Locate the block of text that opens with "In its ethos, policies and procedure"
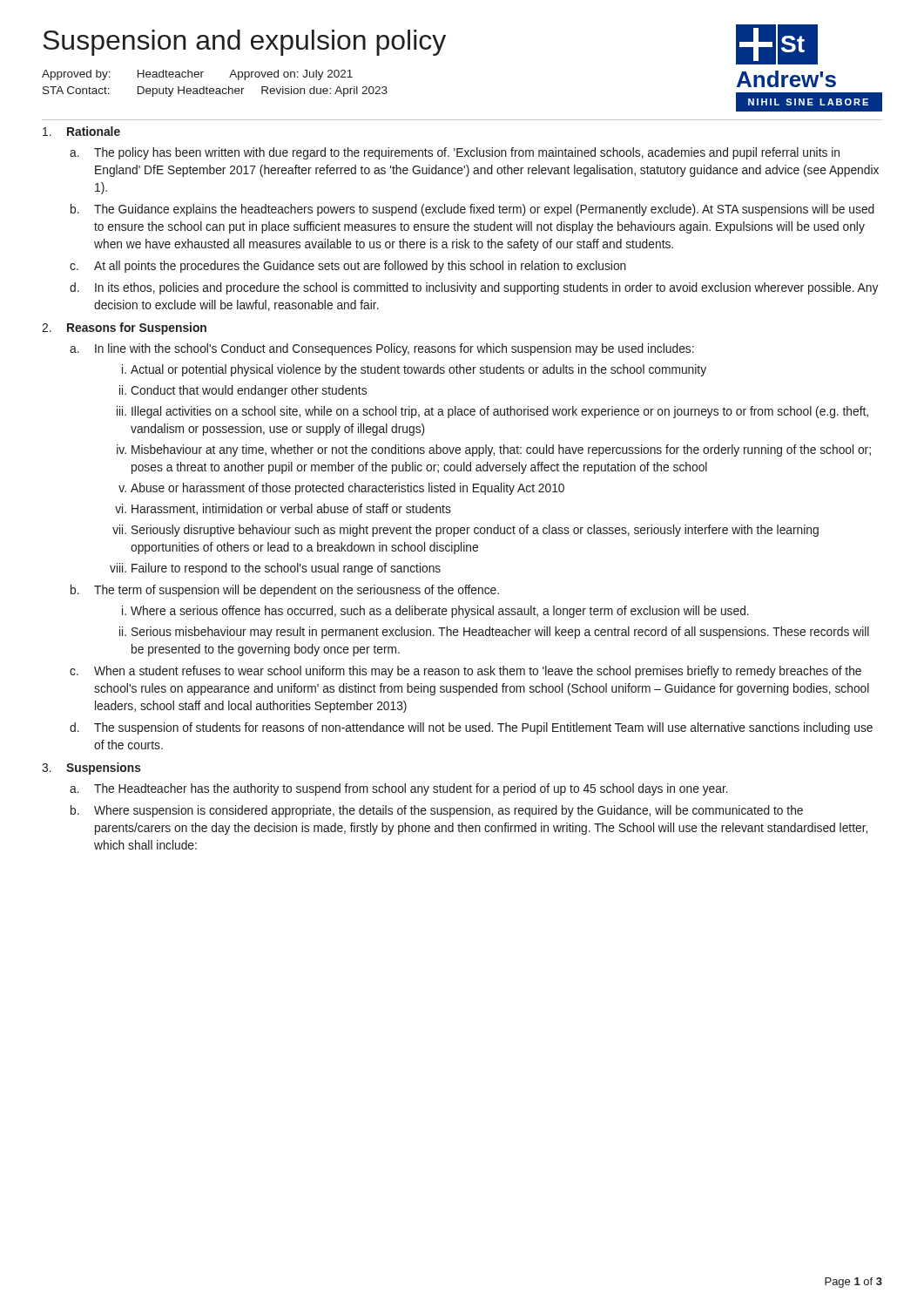The height and width of the screenshot is (1307, 924). [x=486, y=297]
